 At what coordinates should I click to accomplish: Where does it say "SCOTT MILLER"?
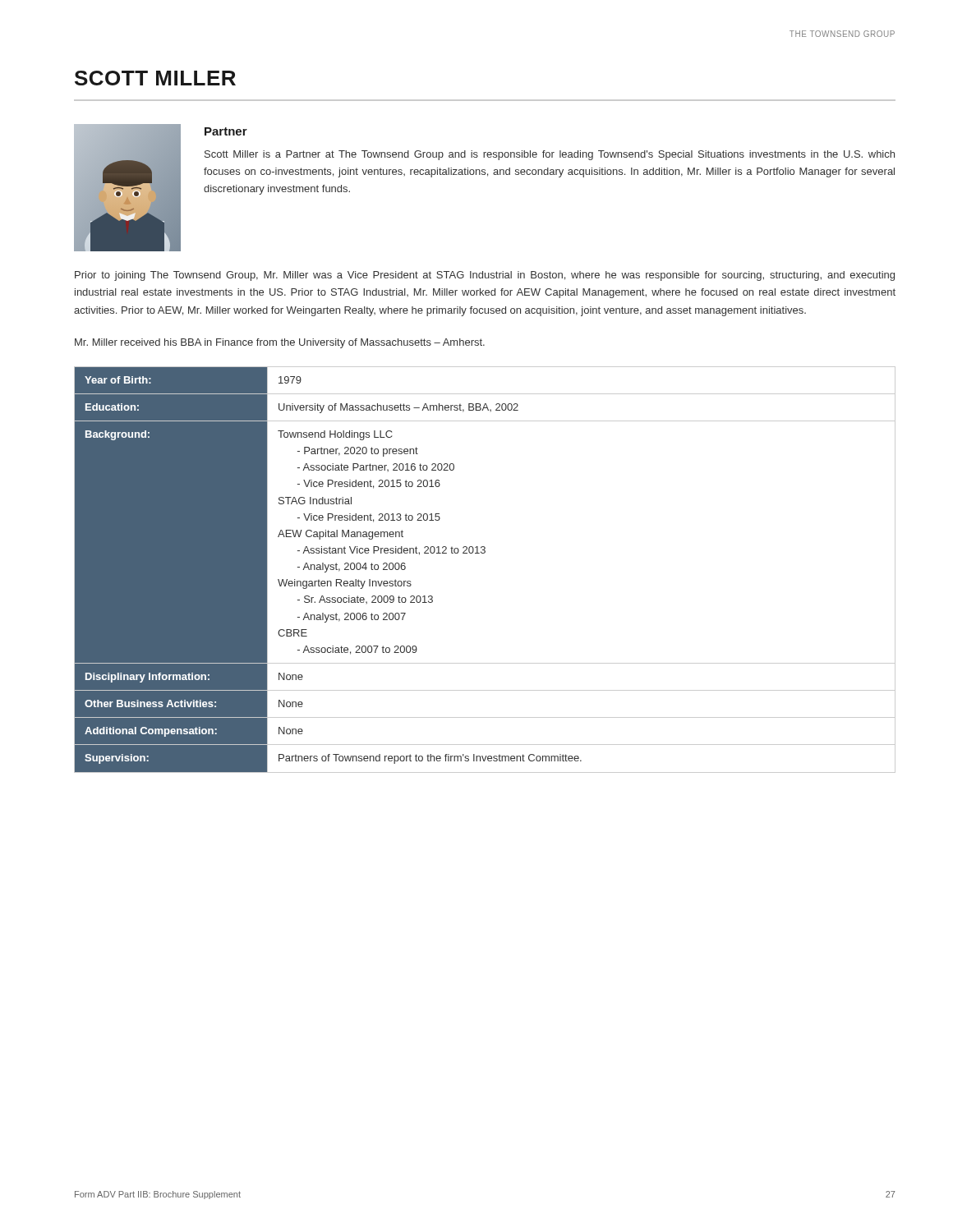tap(155, 78)
